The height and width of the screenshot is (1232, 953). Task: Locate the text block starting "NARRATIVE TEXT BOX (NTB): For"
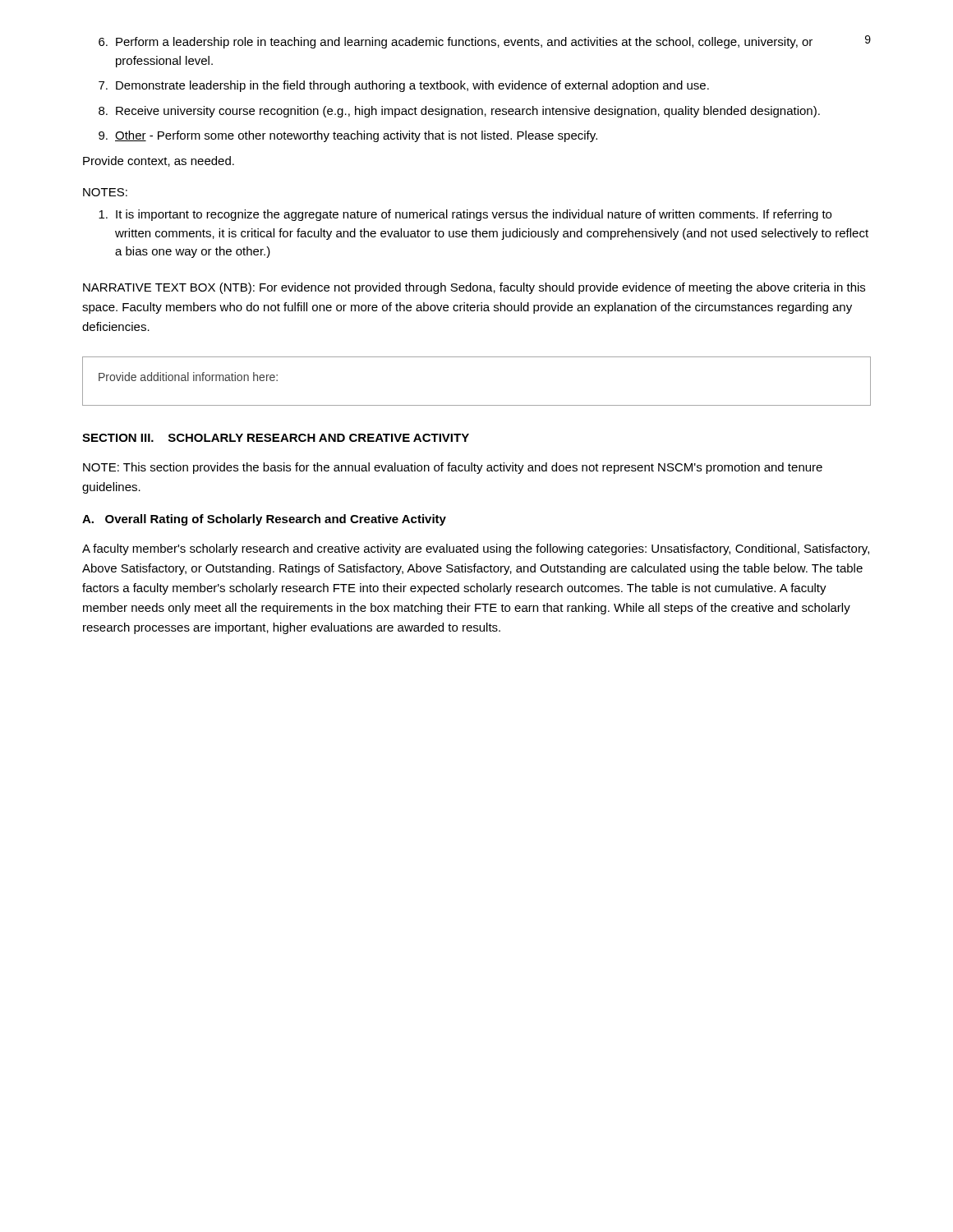[474, 306]
